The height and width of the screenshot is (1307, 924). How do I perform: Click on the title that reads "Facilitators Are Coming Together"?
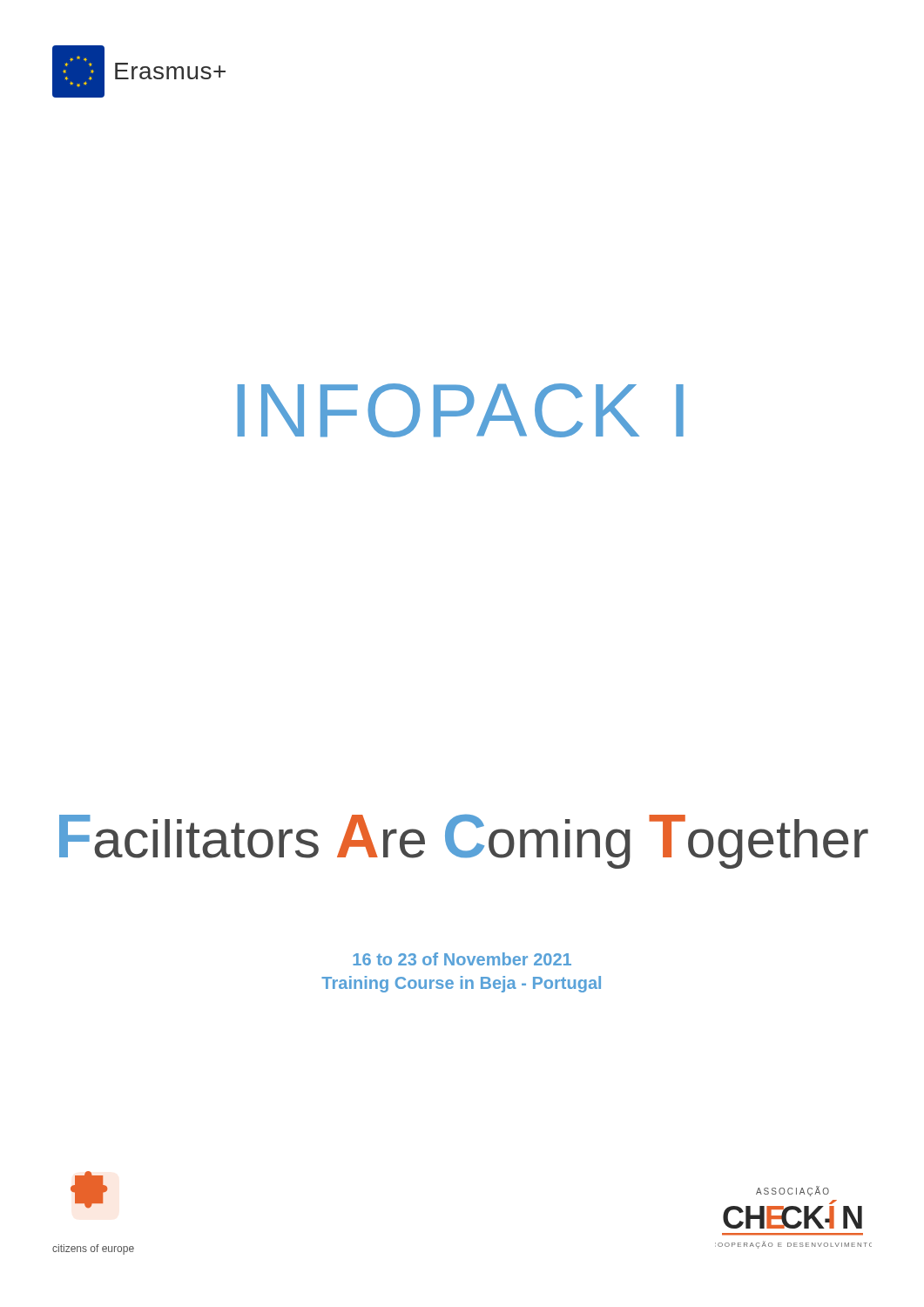462,836
